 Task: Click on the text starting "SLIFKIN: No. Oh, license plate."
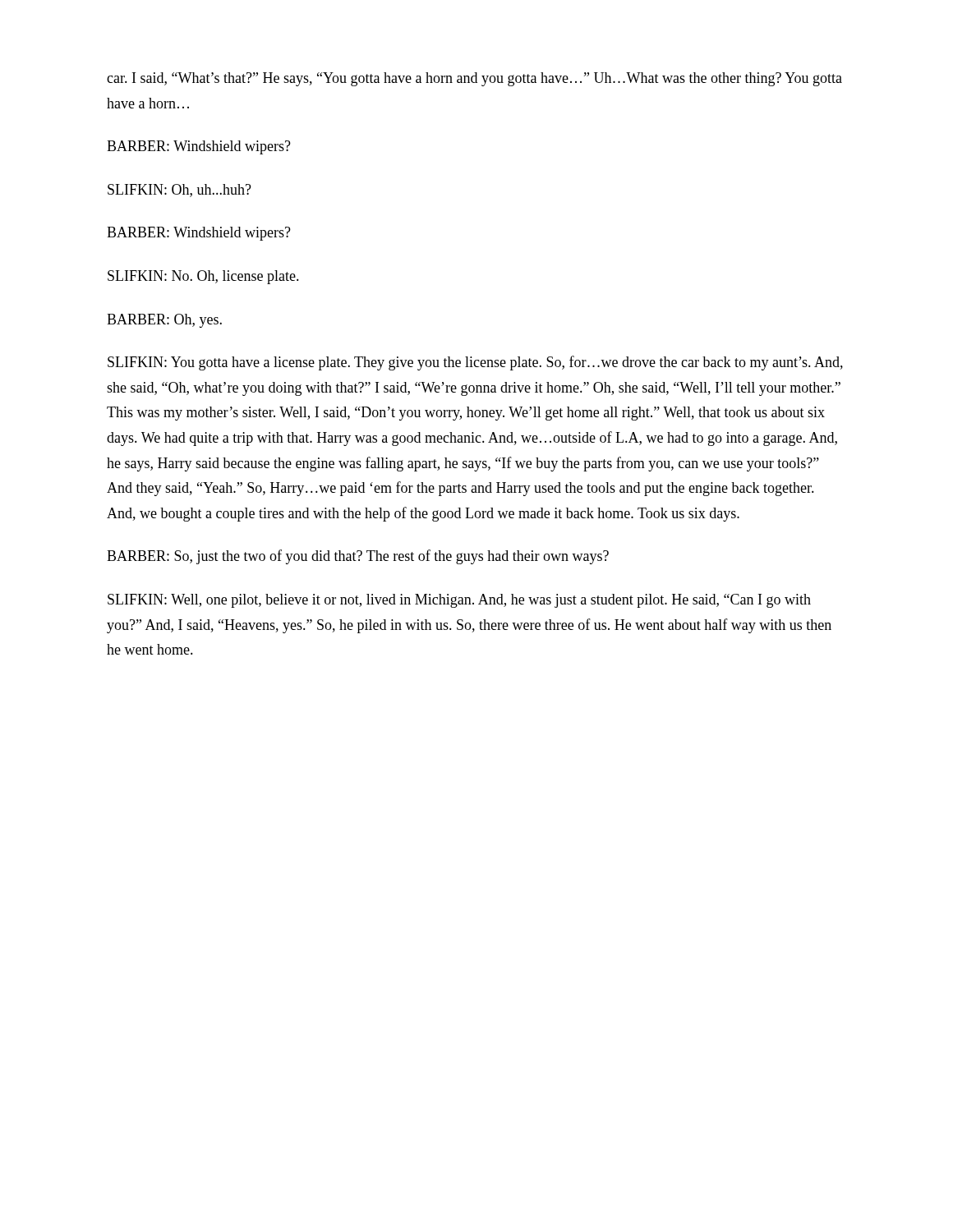pyautogui.click(x=203, y=276)
